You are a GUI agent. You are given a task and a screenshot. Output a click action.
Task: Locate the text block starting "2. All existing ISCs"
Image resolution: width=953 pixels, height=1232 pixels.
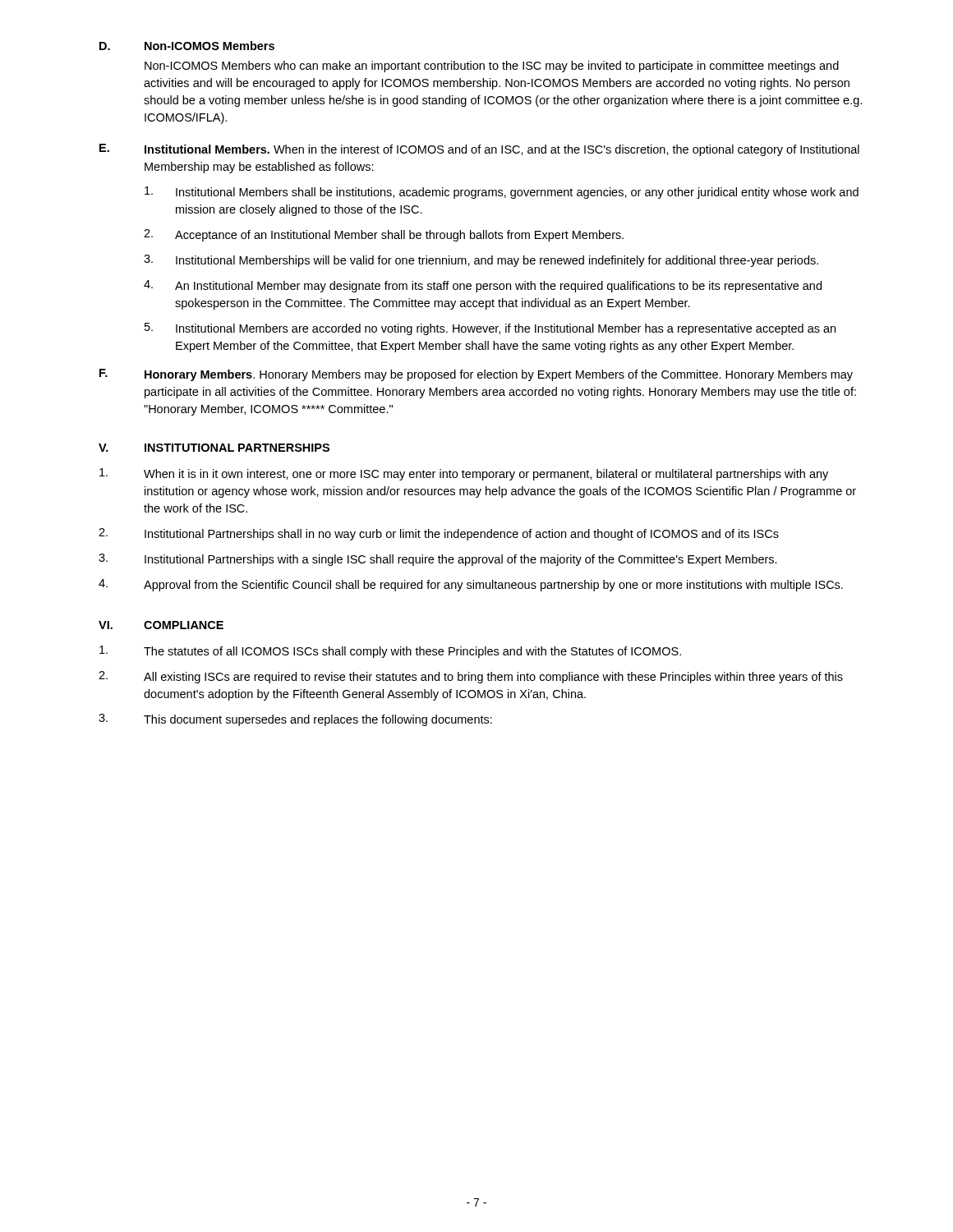coord(485,686)
